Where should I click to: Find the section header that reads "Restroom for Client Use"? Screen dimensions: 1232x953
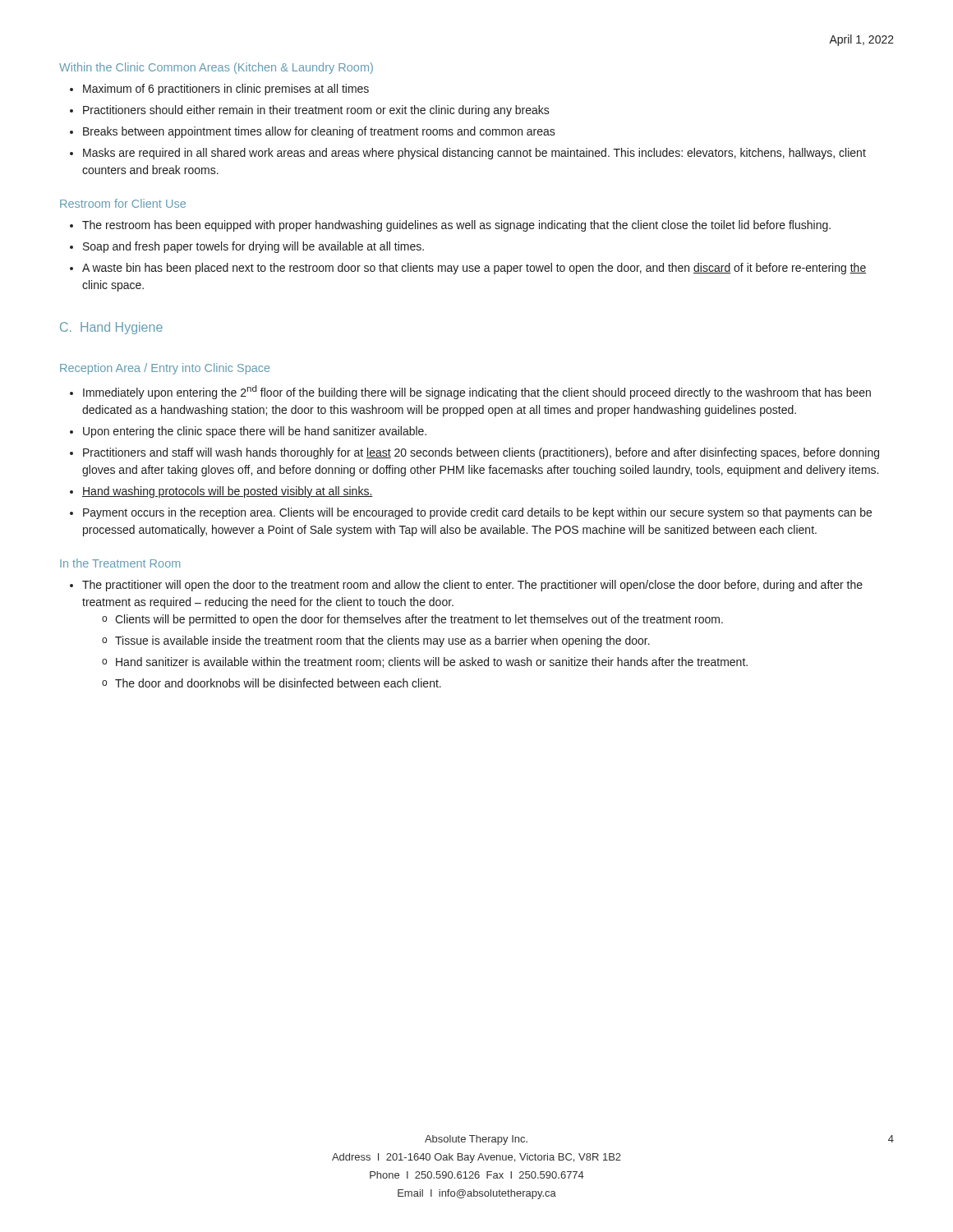[123, 204]
